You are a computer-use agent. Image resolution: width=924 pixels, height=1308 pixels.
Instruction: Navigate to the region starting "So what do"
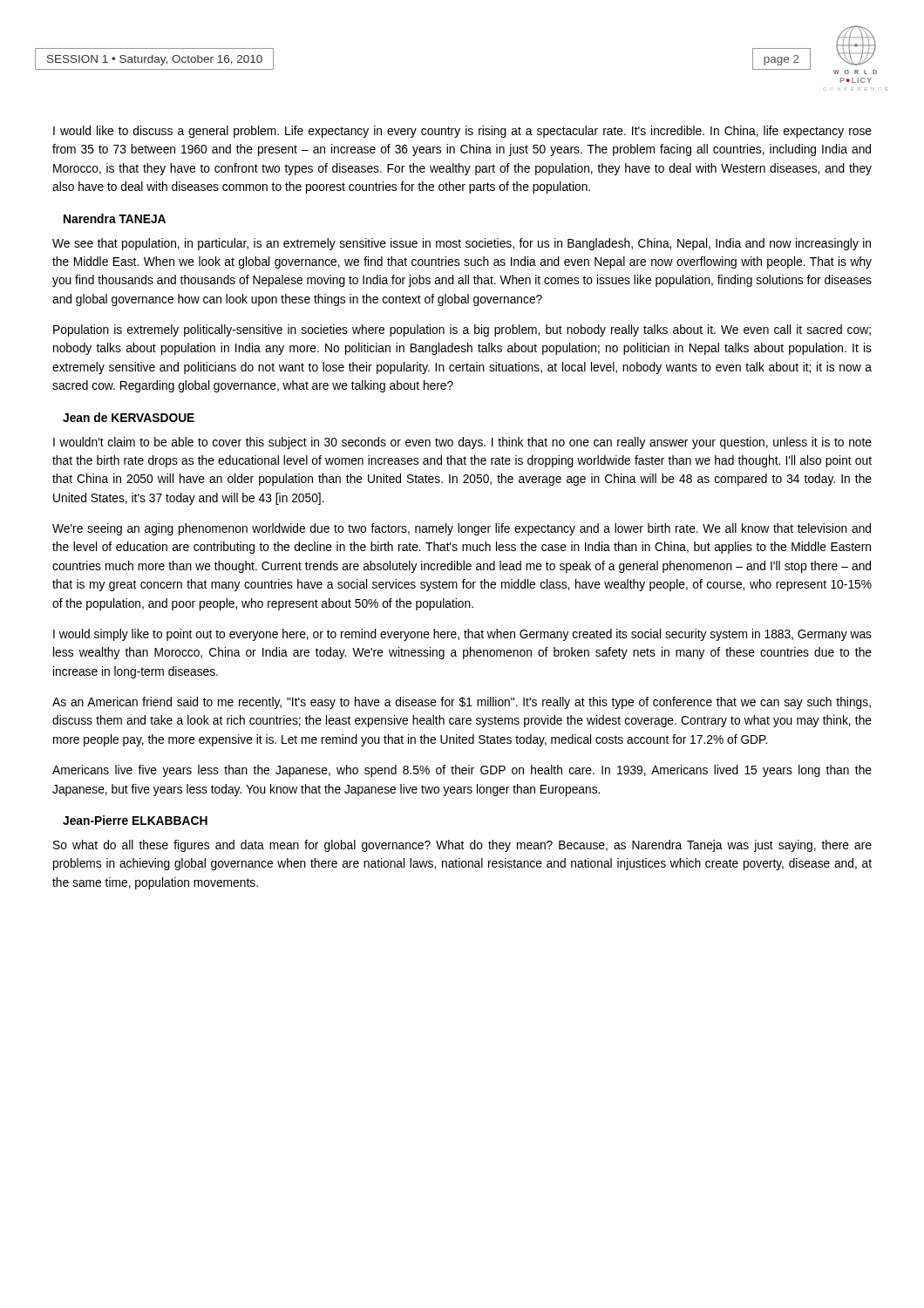point(462,864)
